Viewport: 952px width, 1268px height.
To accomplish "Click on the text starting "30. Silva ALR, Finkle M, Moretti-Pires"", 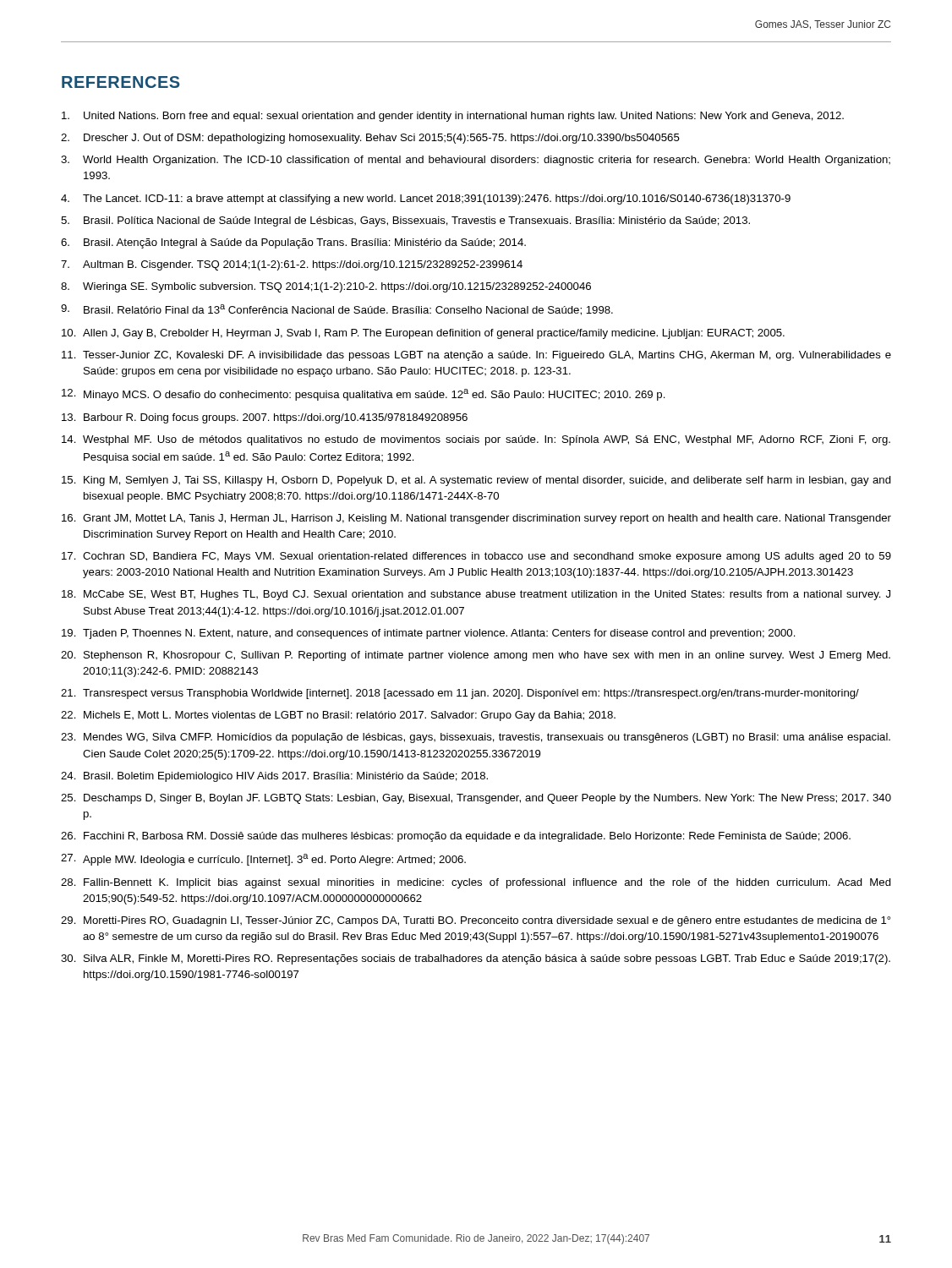I will point(476,967).
